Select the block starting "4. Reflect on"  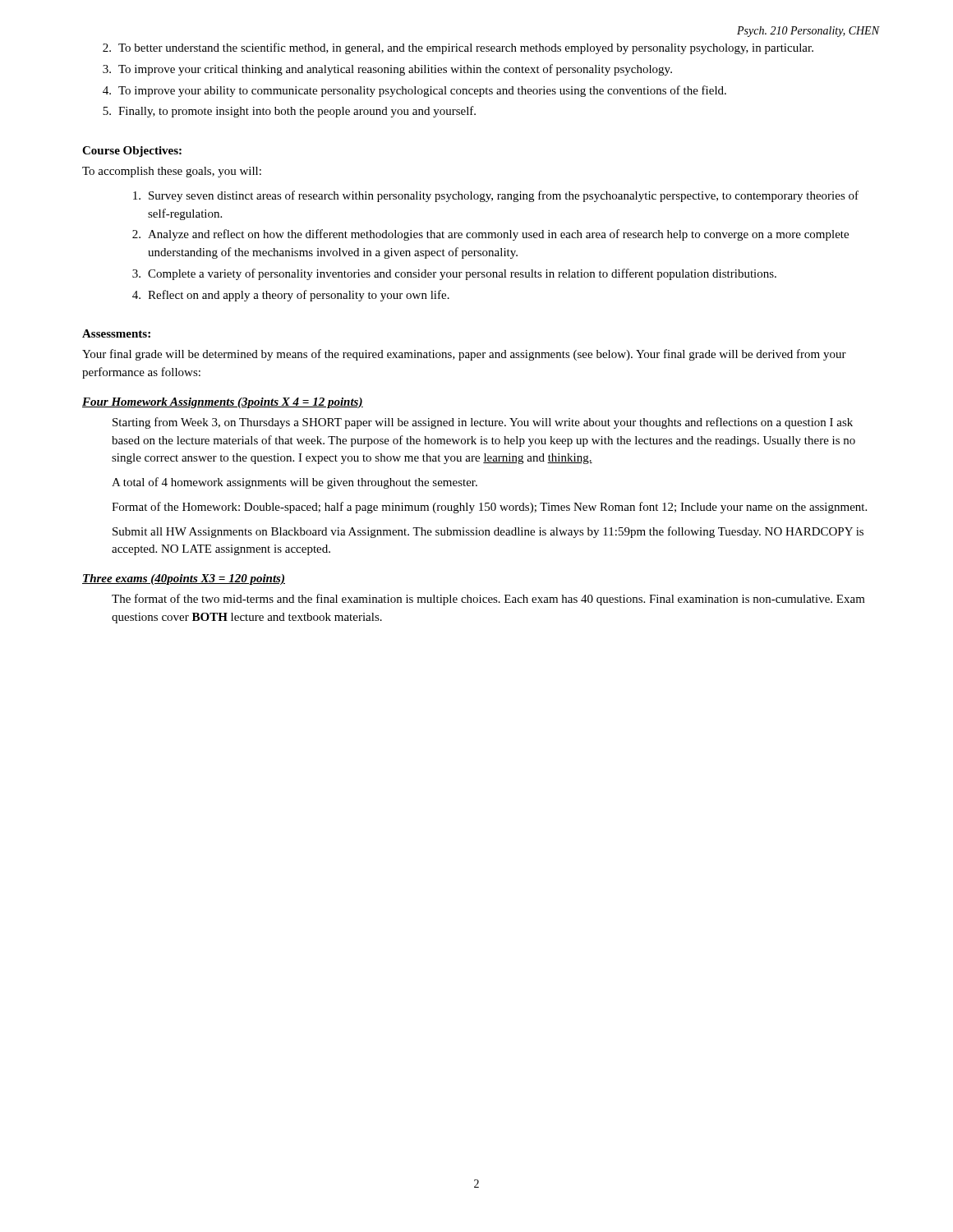(291, 296)
